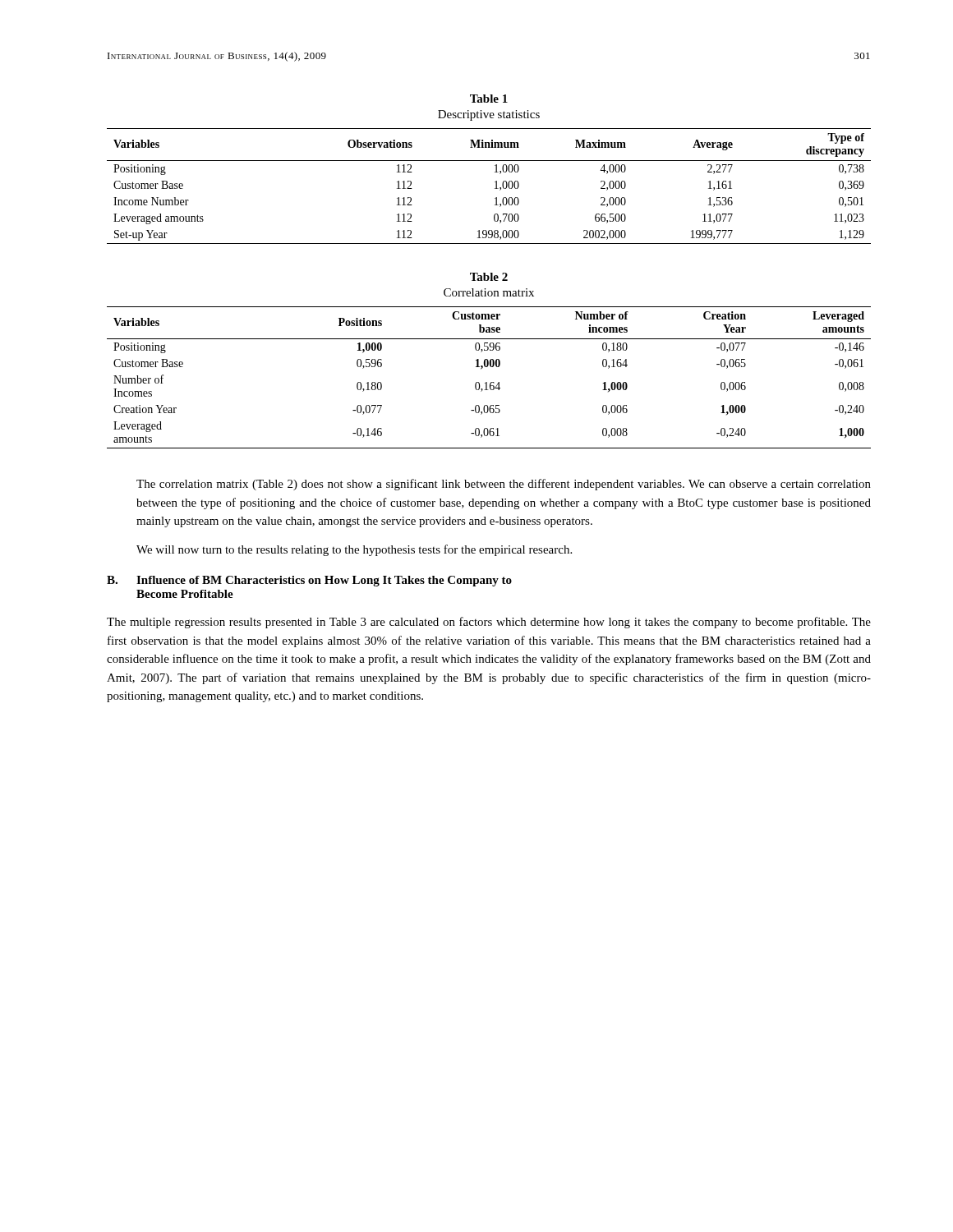Select the caption that reads "Correlation matrix"

[489, 292]
